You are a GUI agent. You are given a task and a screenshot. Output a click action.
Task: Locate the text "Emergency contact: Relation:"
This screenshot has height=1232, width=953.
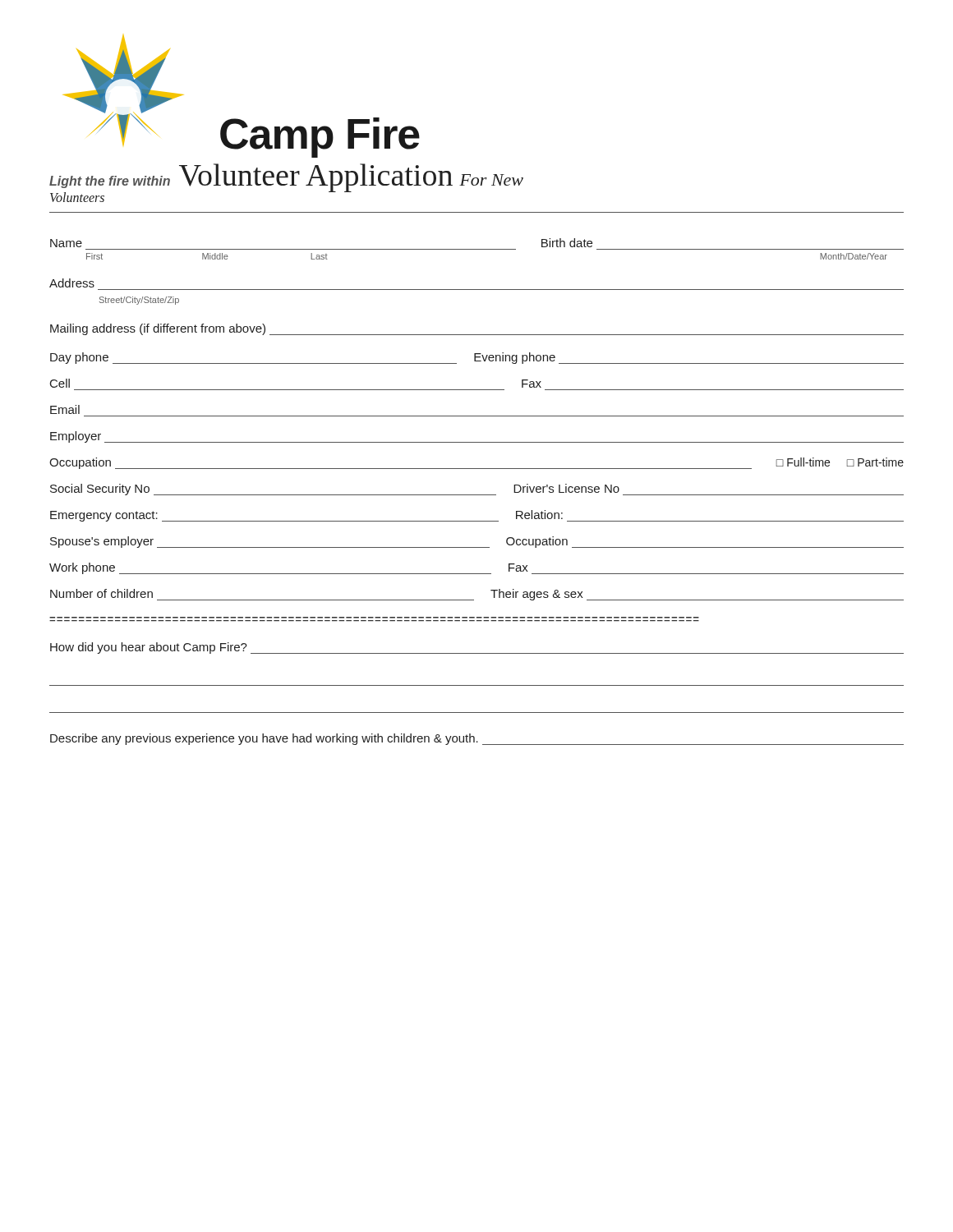(476, 514)
